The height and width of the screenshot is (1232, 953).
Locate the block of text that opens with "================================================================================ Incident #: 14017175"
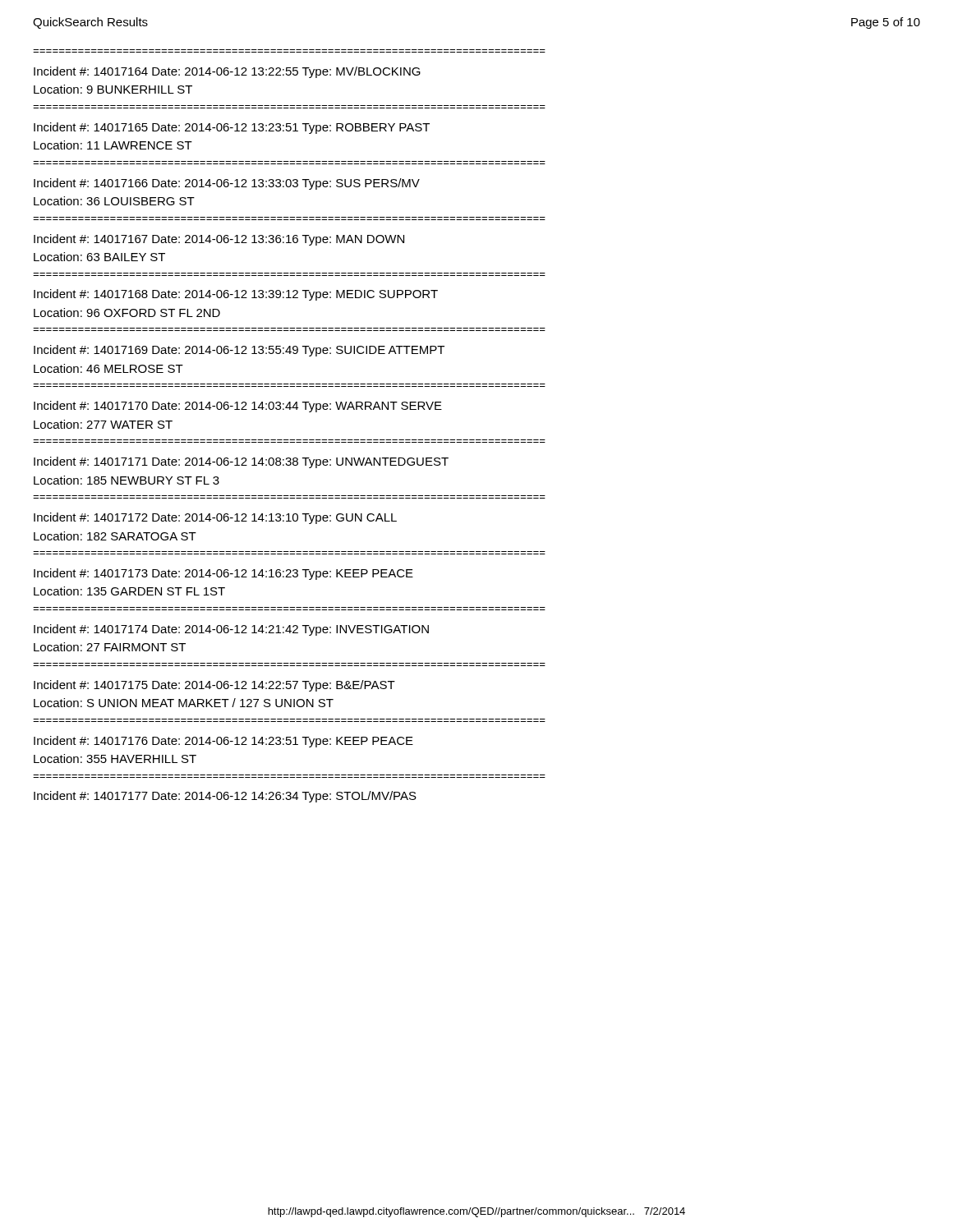[x=214, y=686]
